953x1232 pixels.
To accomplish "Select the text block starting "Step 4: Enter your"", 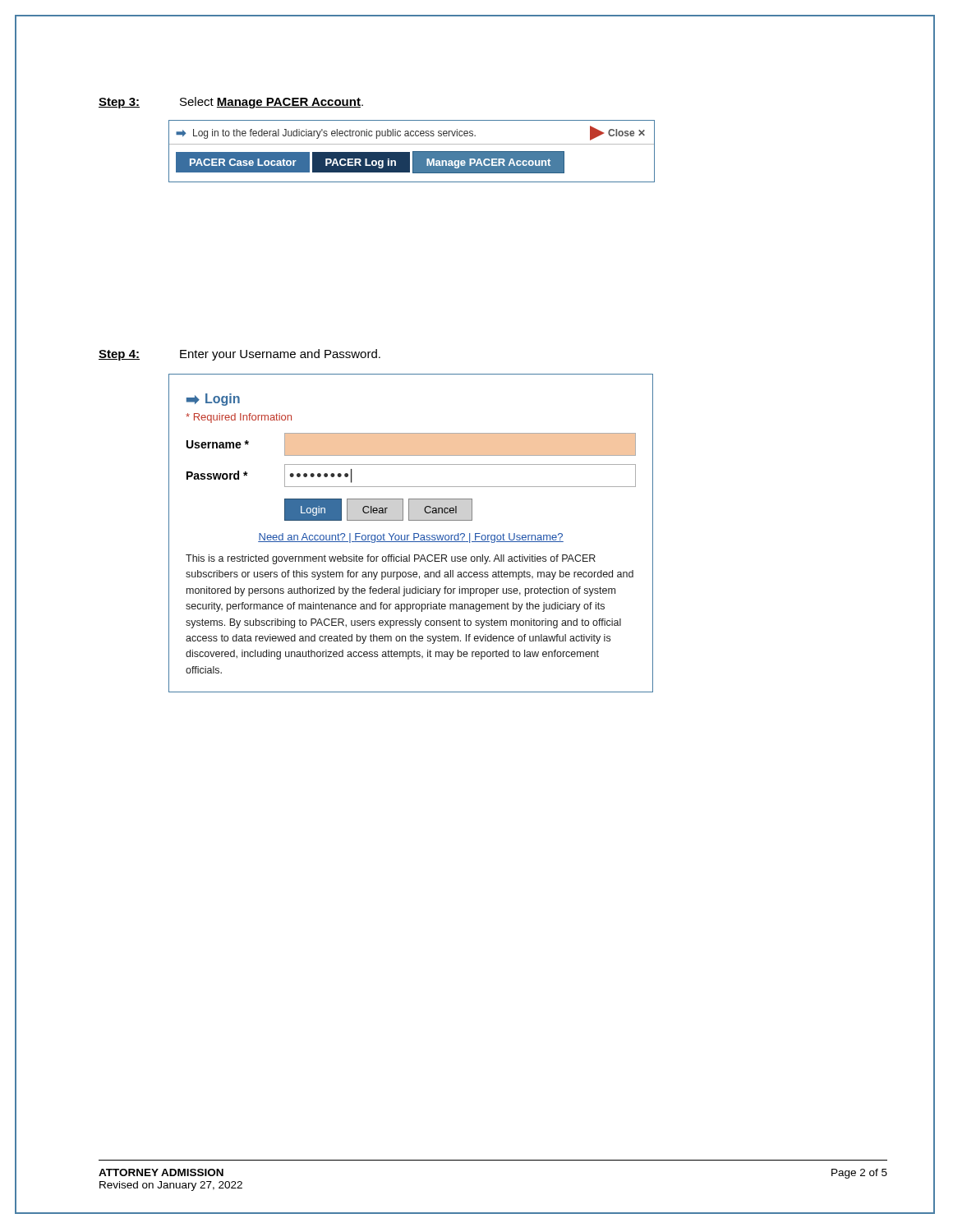I will click(240, 354).
